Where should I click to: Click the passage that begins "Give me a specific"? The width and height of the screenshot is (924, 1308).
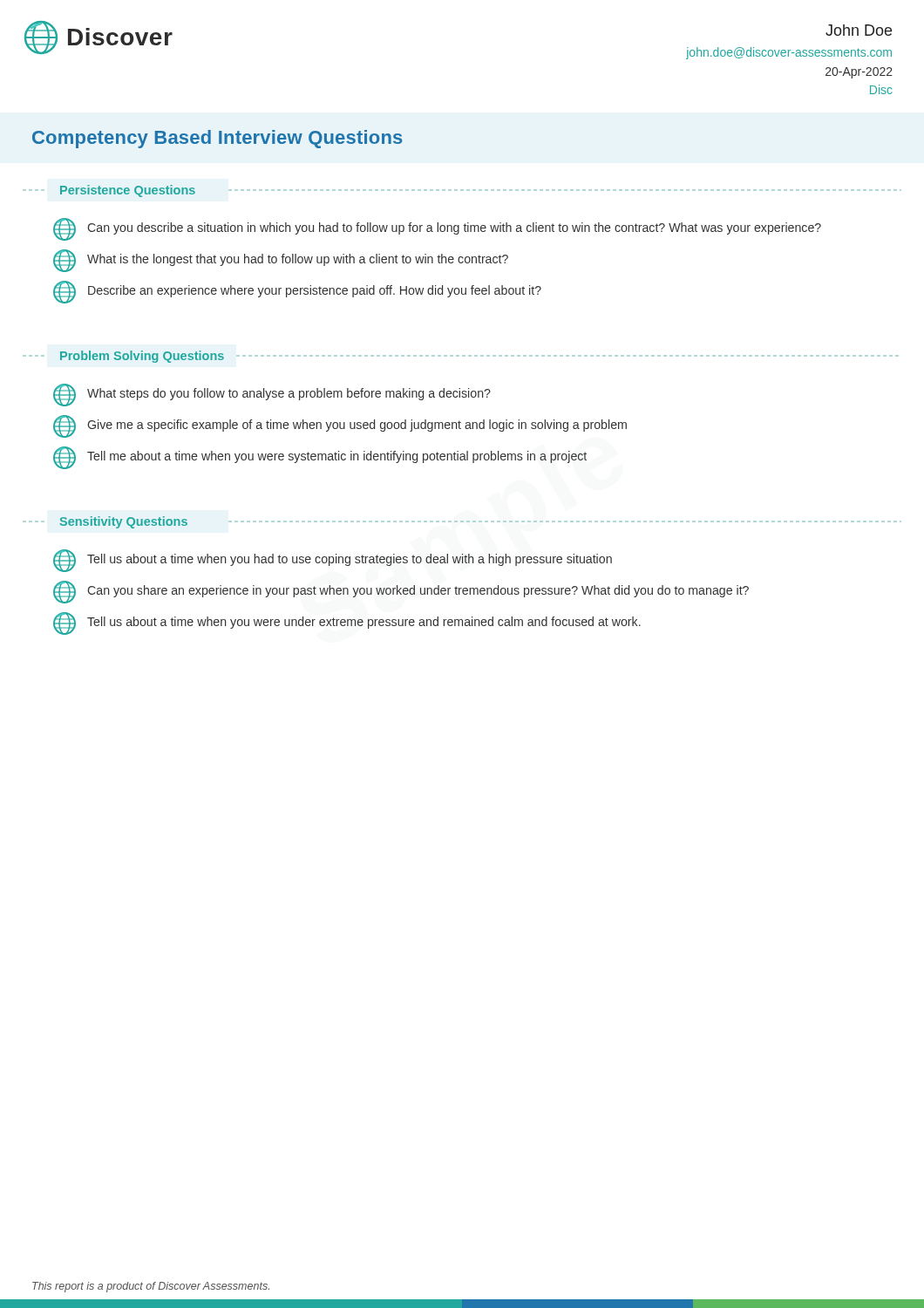(340, 427)
